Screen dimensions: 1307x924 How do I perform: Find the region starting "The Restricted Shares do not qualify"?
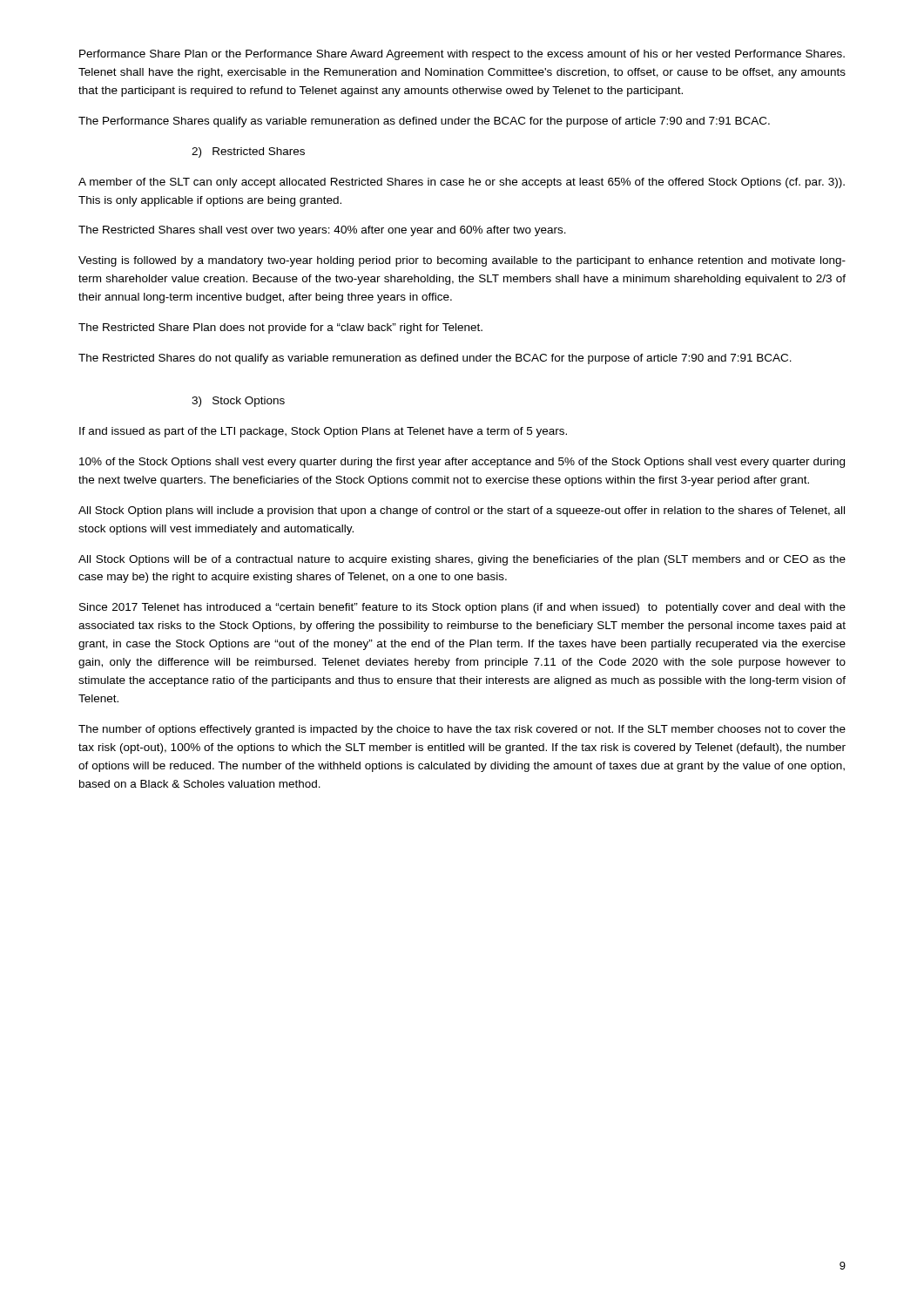click(435, 358)
